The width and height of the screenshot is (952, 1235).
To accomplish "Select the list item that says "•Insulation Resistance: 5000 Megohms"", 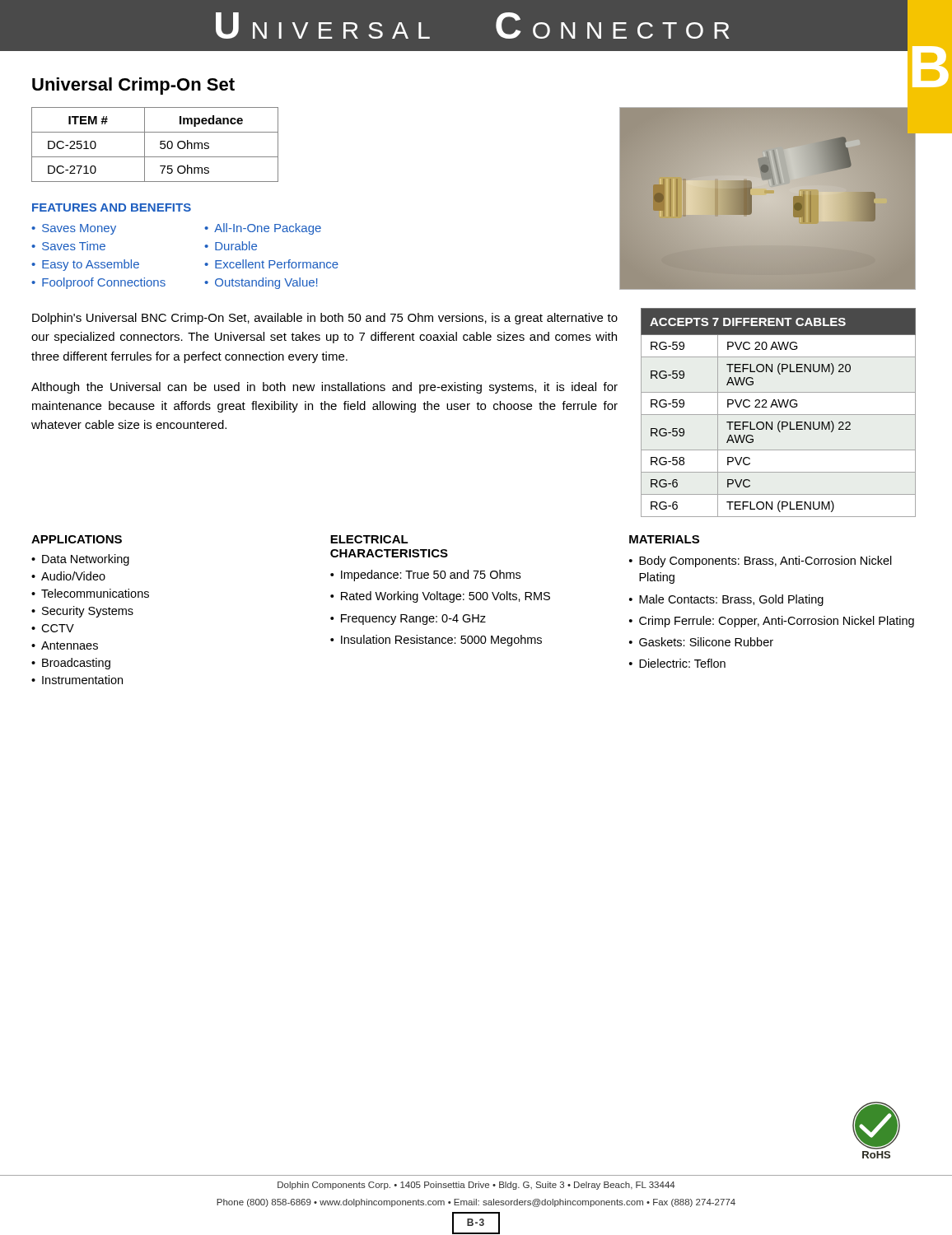I will click(x=436, y=640).
